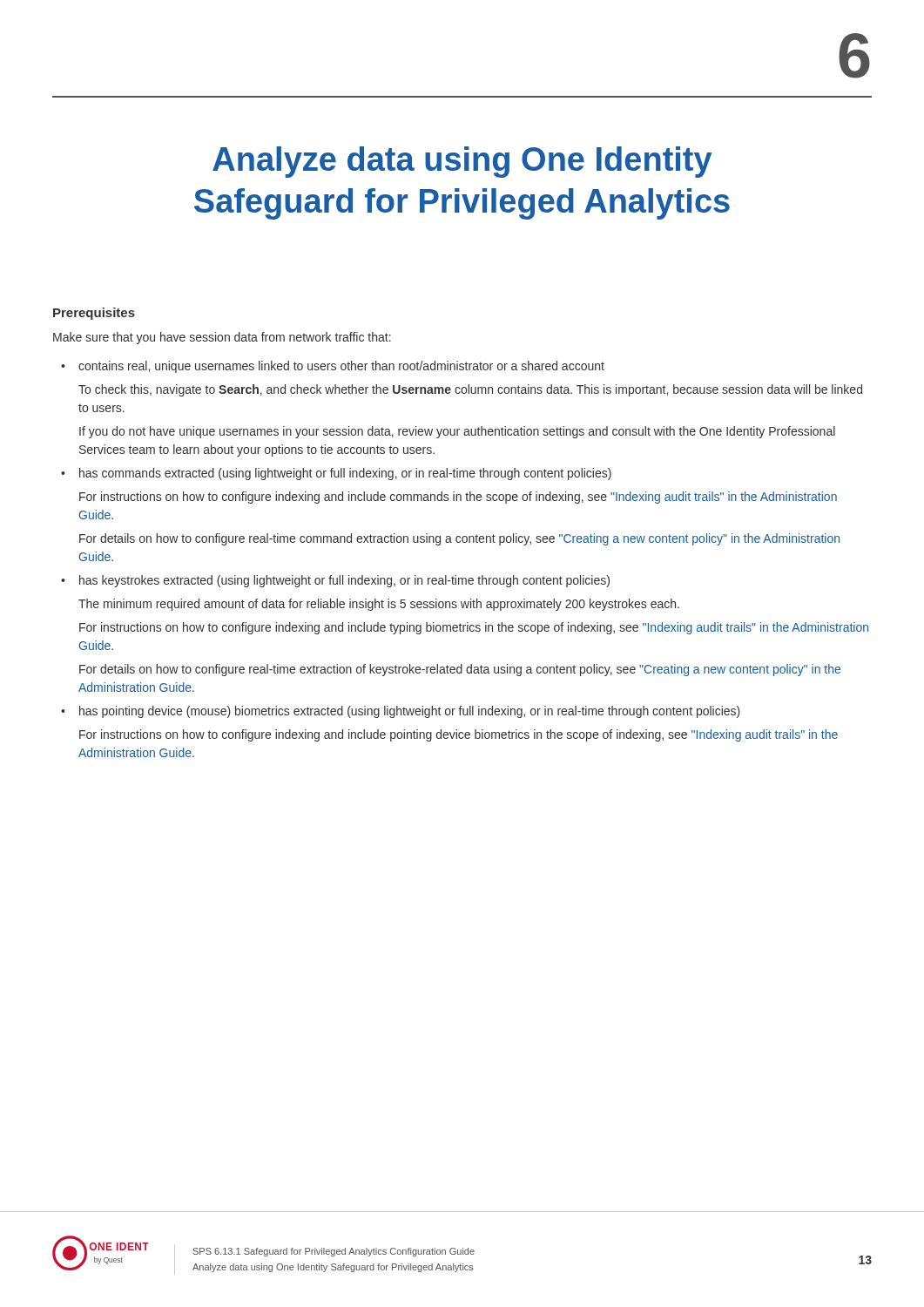The image size is (924, 1307).
Task: Find the region starting "has keystrokes extracted (using"
Action: point(462,581)
